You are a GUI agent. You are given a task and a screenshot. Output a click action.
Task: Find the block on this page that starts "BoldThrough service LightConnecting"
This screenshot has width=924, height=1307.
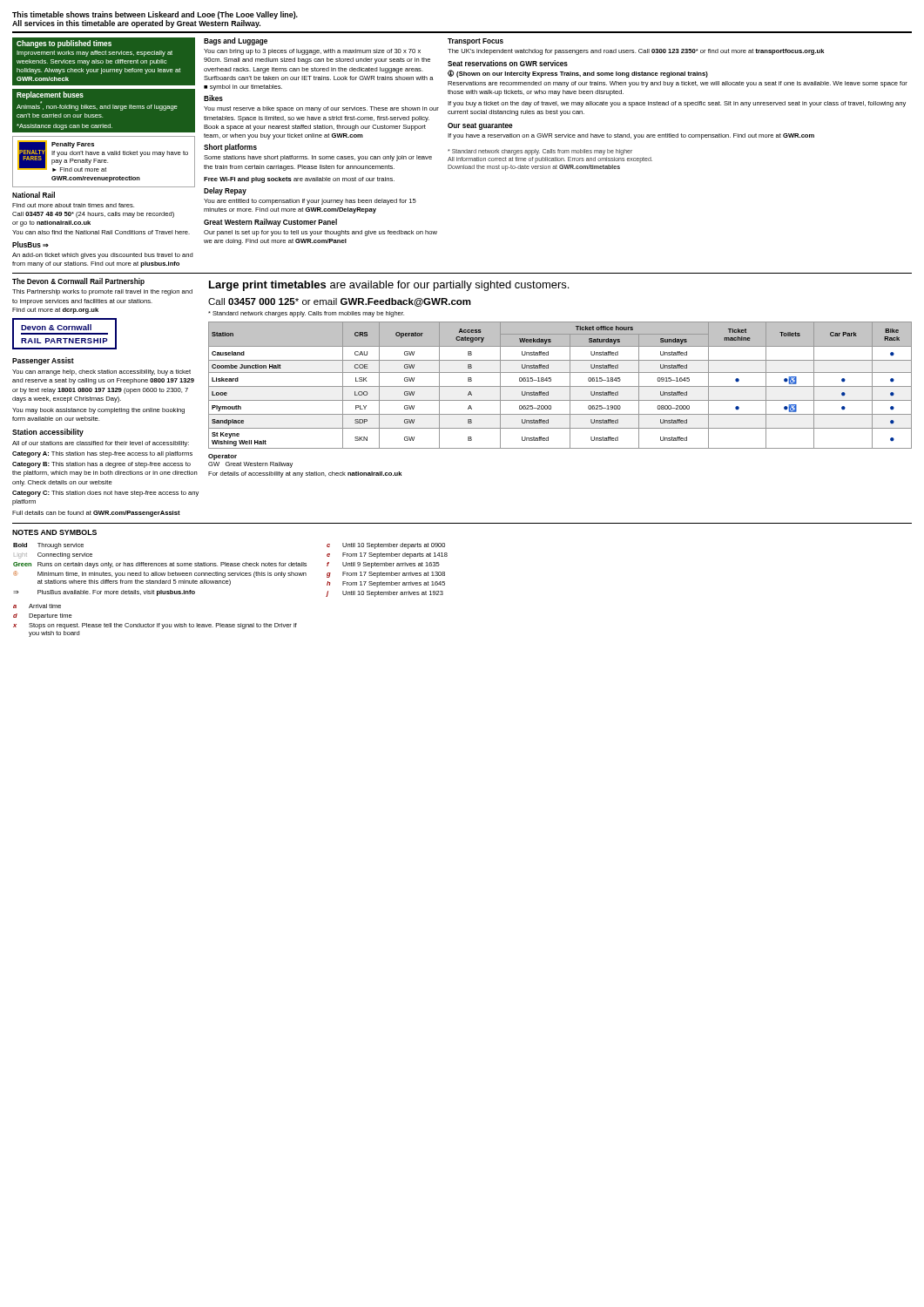pyautogui.click(x=160, y=589)
